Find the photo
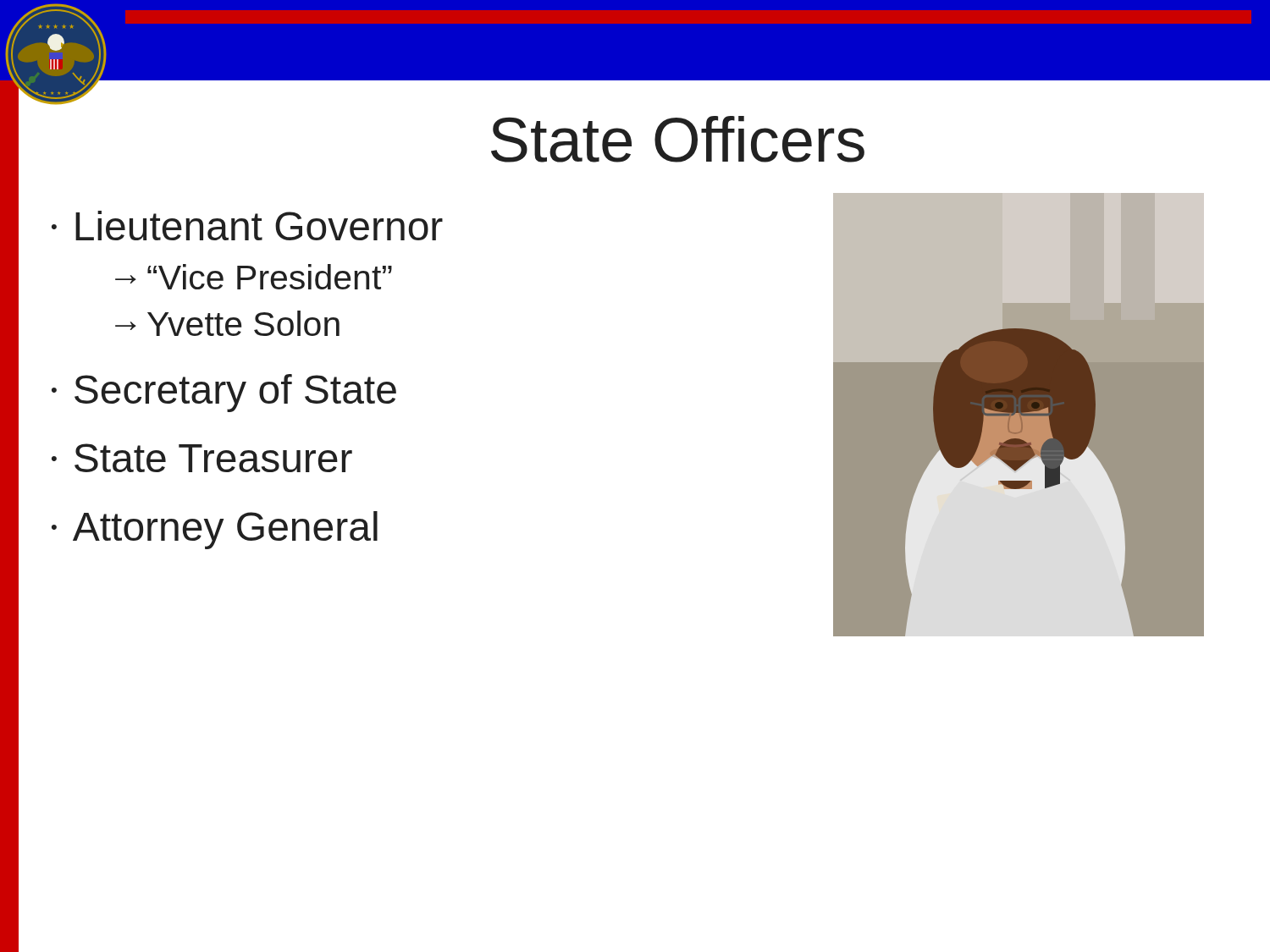The image size is (1270, 952). 1019,415
